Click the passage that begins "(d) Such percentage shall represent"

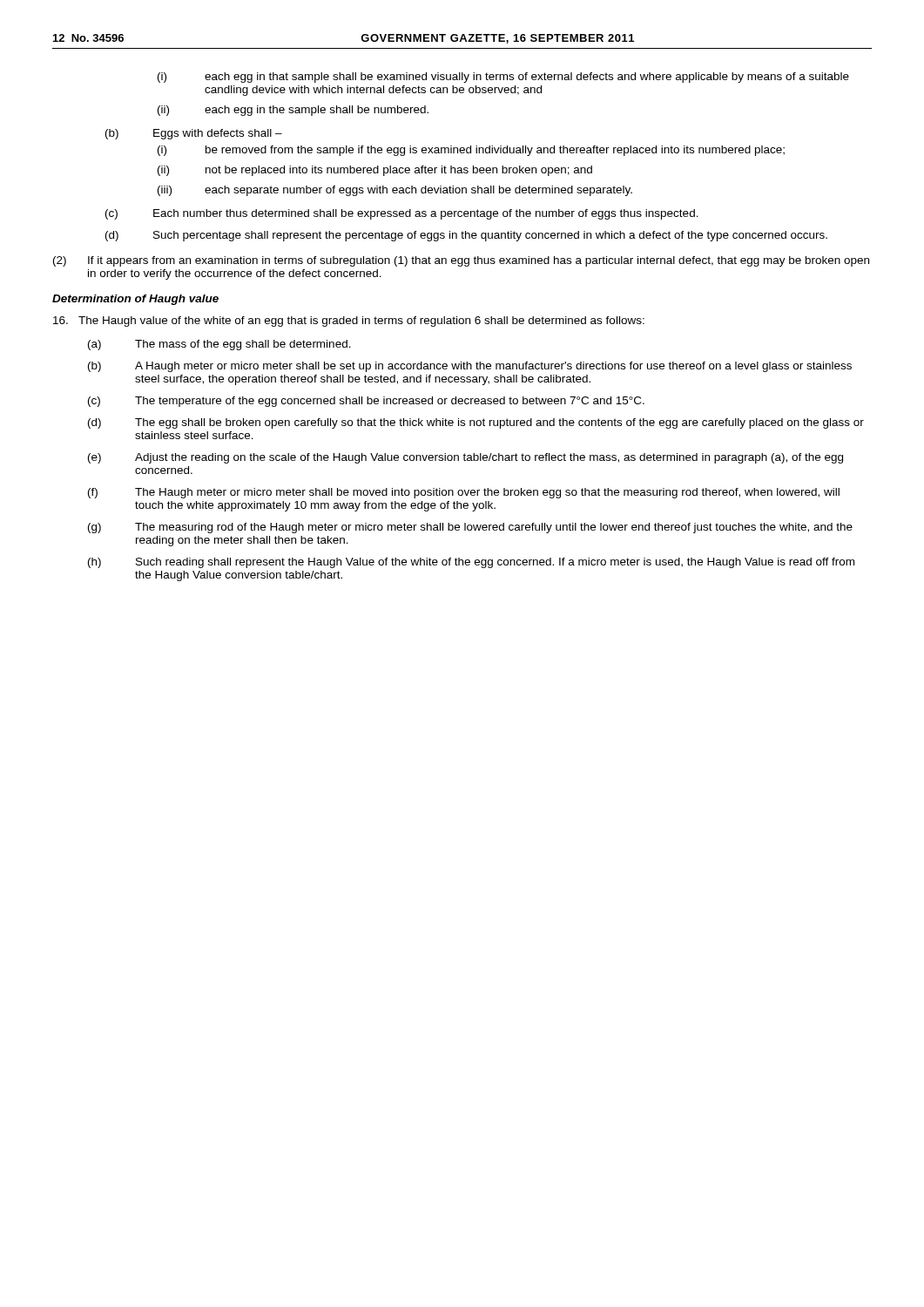488,235
